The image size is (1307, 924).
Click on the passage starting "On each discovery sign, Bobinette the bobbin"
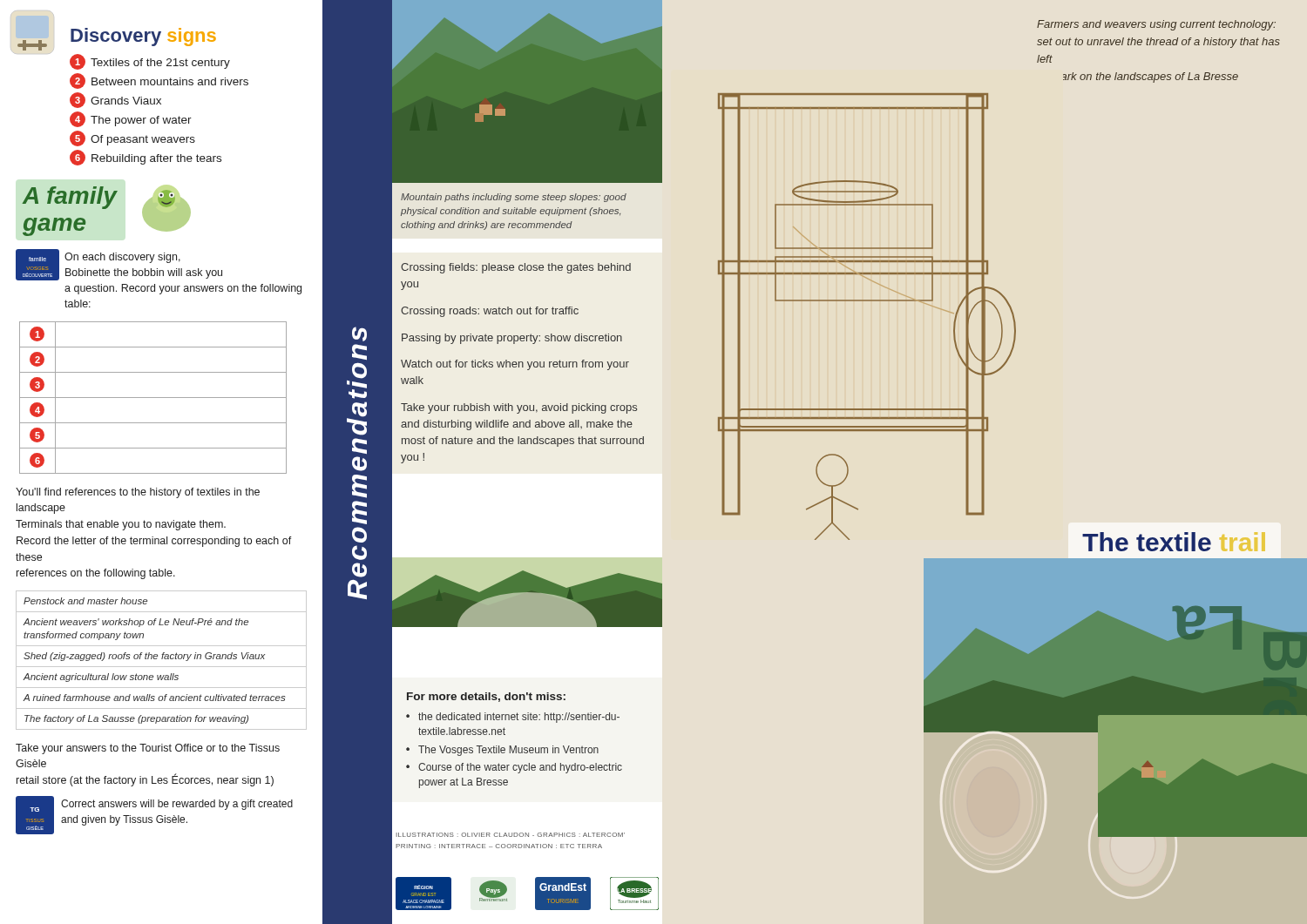pyautogui.click(x=183, y=281)
